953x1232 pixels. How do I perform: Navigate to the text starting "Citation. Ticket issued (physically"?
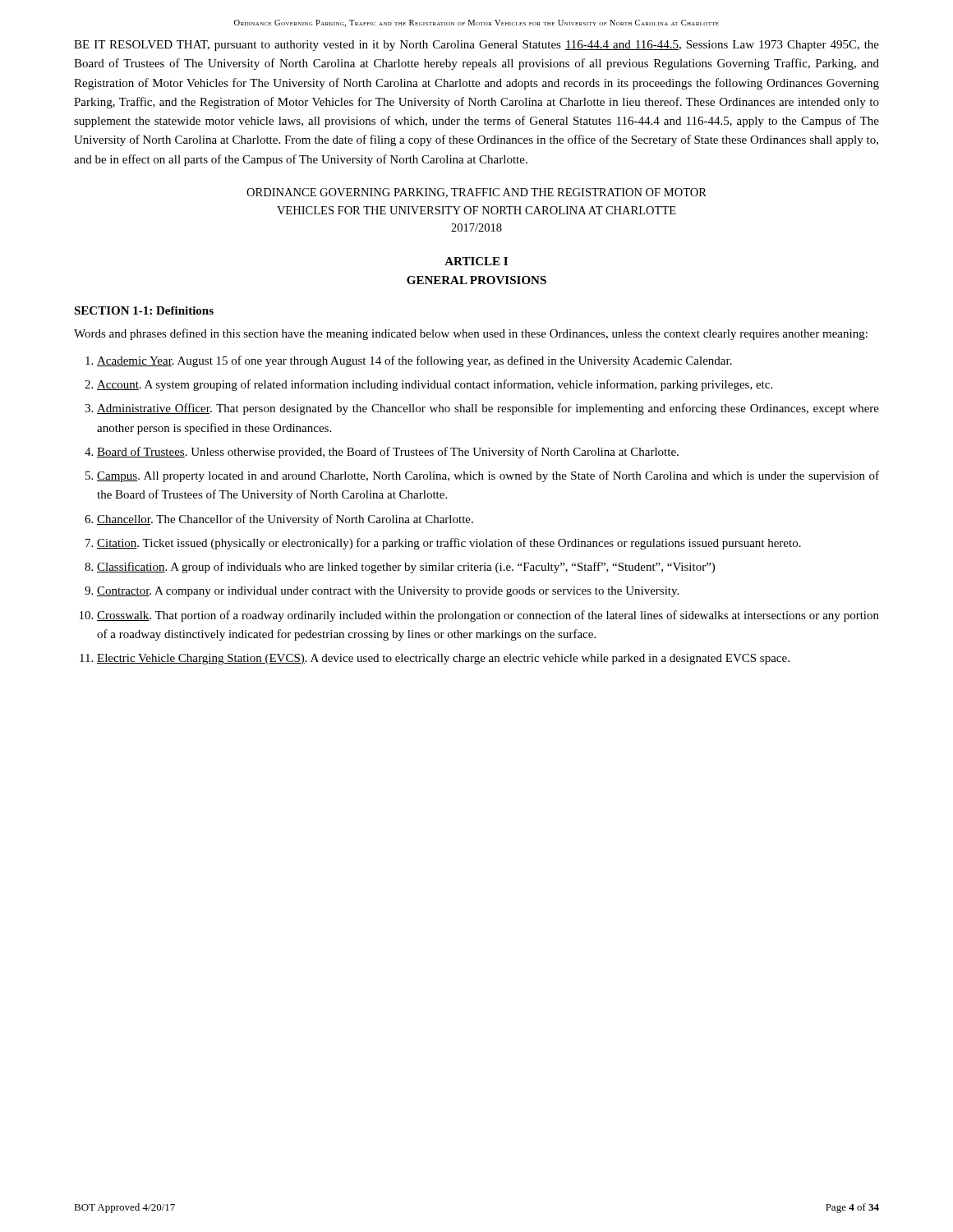click(x=449, y=543)
